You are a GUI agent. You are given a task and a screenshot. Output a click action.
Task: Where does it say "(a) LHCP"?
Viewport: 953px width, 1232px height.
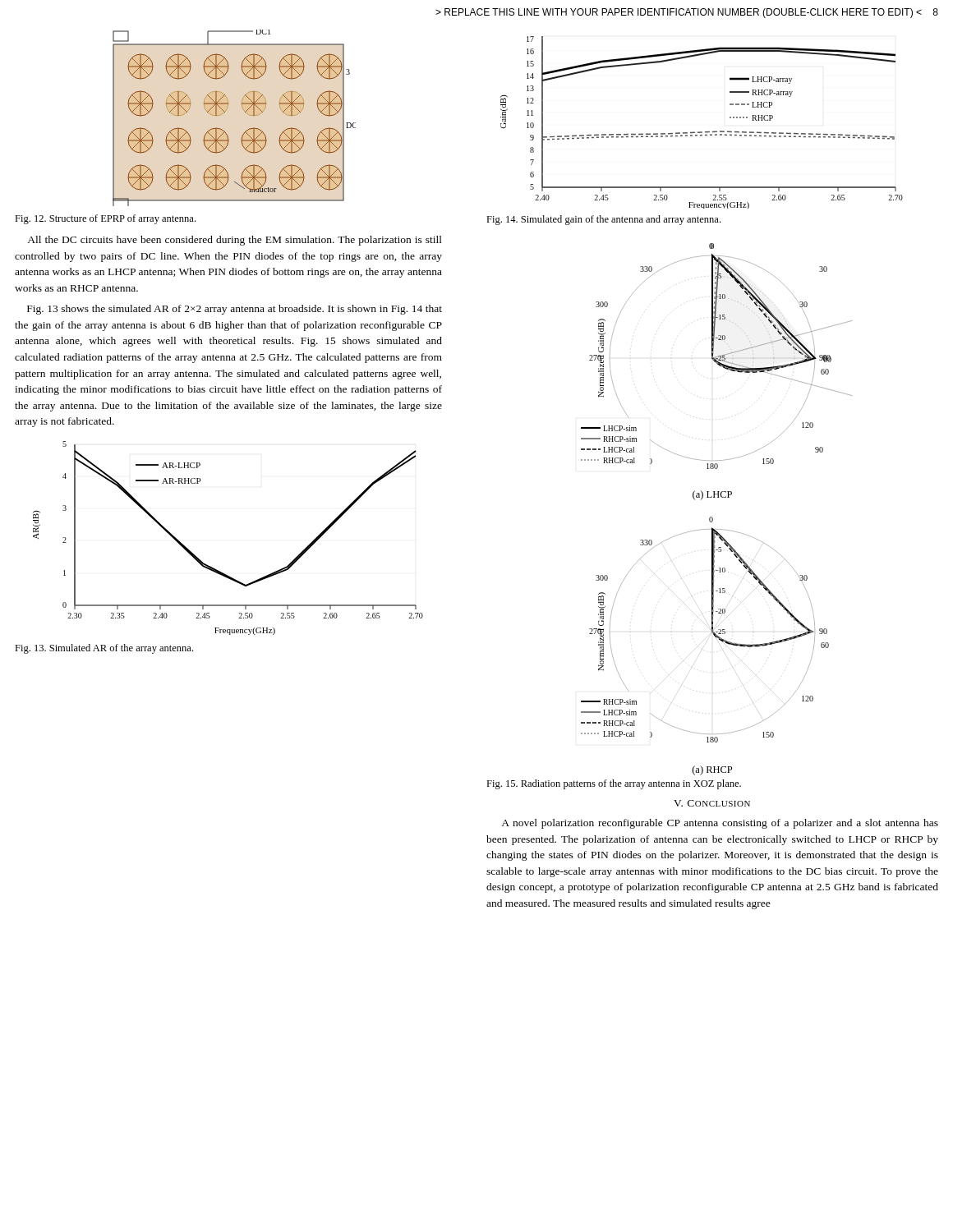[712, 494]
